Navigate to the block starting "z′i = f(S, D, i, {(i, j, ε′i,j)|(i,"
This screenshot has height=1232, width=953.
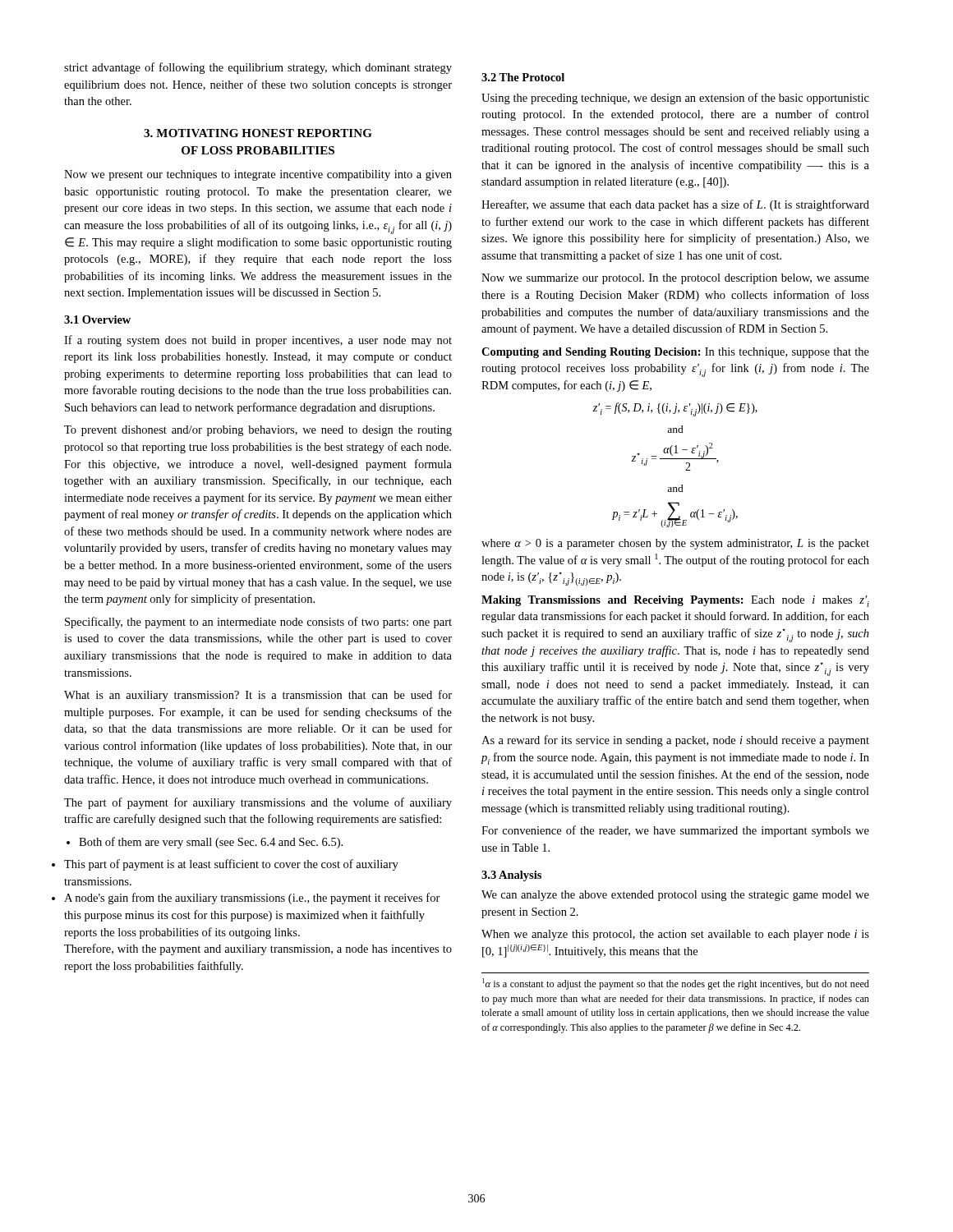pyautogui.click(x=675, y=409)
